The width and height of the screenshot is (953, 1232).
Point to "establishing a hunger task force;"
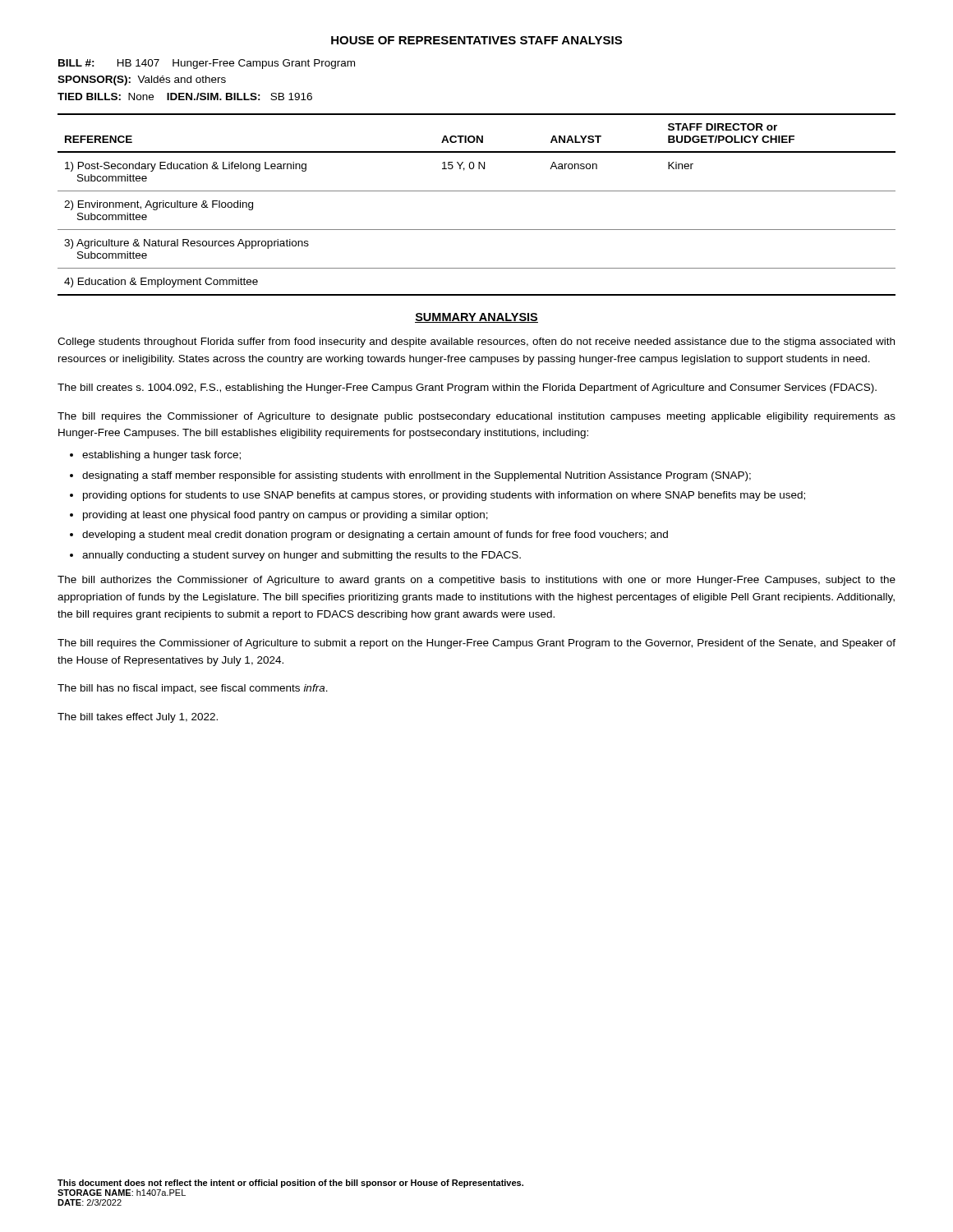162,455
